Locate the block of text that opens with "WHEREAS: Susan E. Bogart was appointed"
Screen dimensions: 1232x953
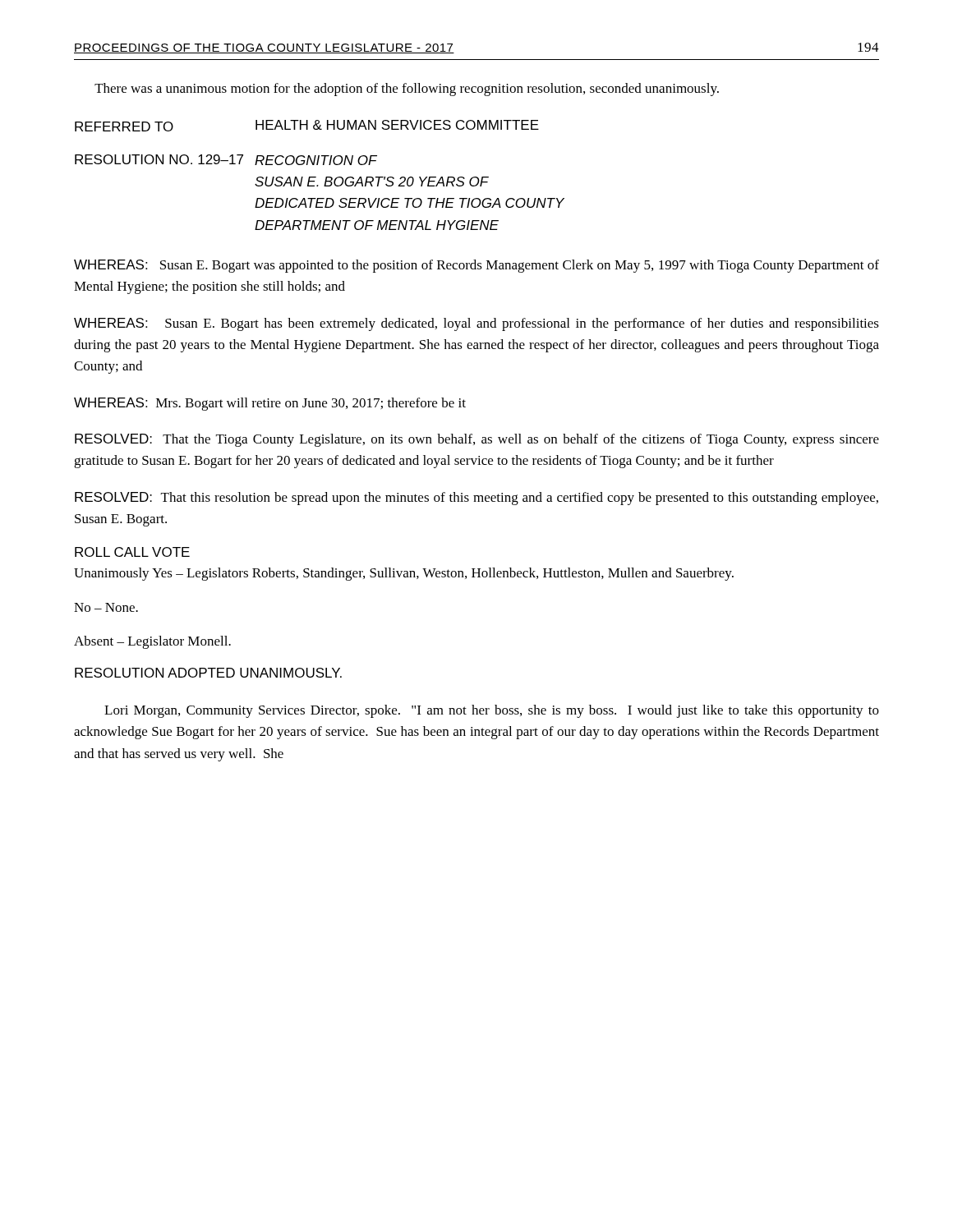click(x=476, y=276)
